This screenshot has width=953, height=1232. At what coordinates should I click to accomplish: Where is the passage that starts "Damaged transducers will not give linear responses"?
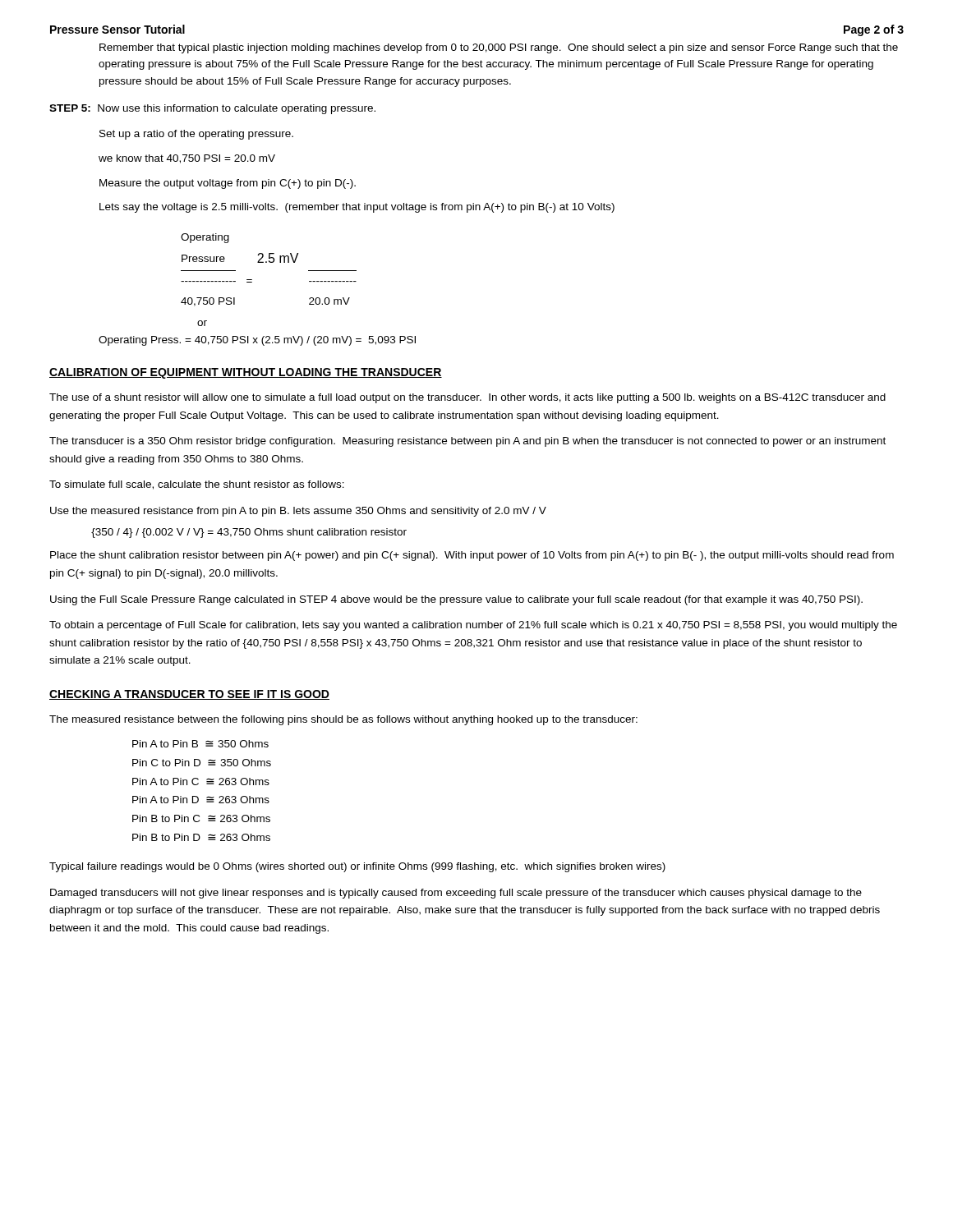pos(465,910)
